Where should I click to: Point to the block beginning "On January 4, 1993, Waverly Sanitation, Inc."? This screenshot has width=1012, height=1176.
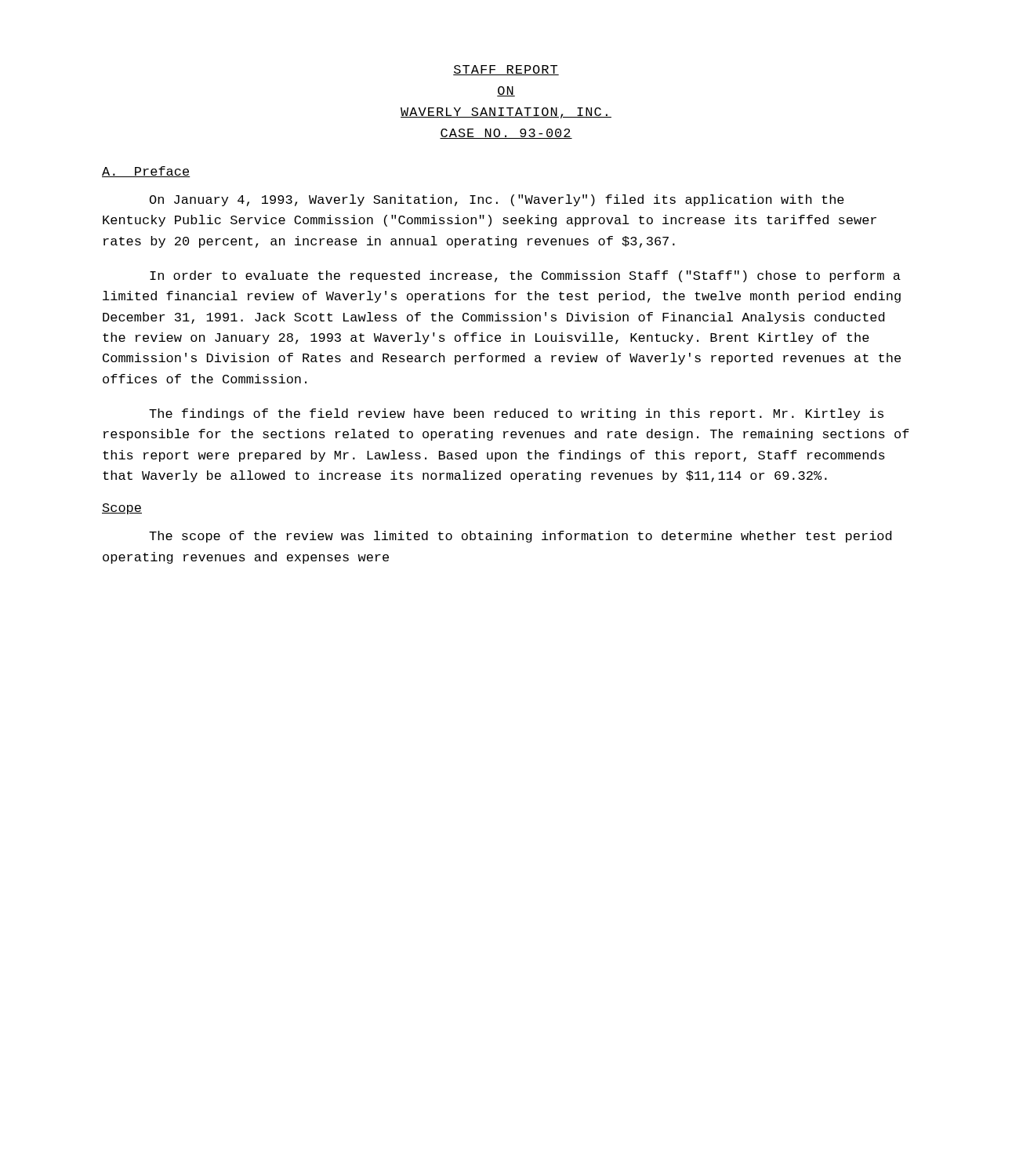[506, 339]
